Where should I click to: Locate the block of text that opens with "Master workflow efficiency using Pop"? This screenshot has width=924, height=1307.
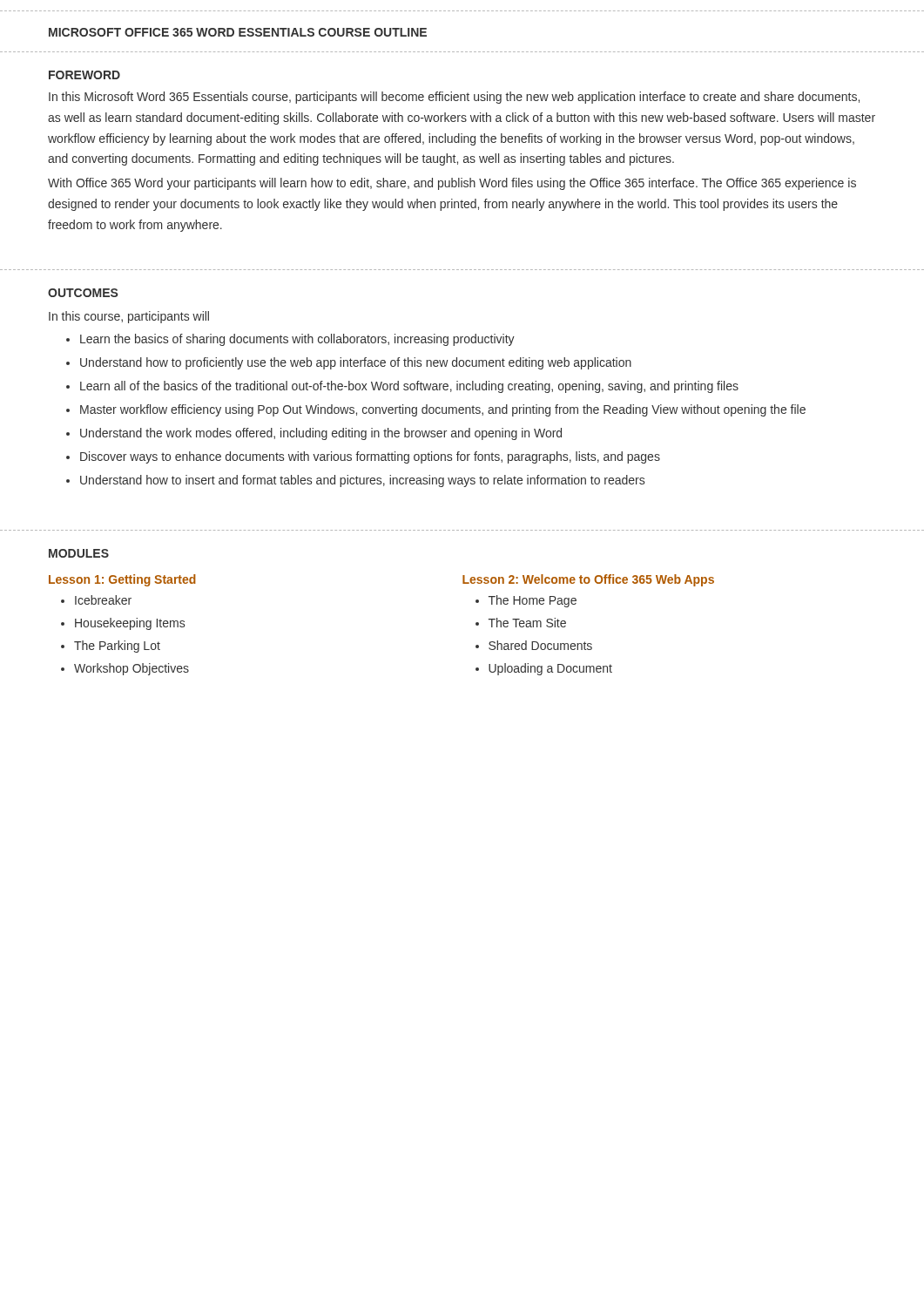point(443,410)
